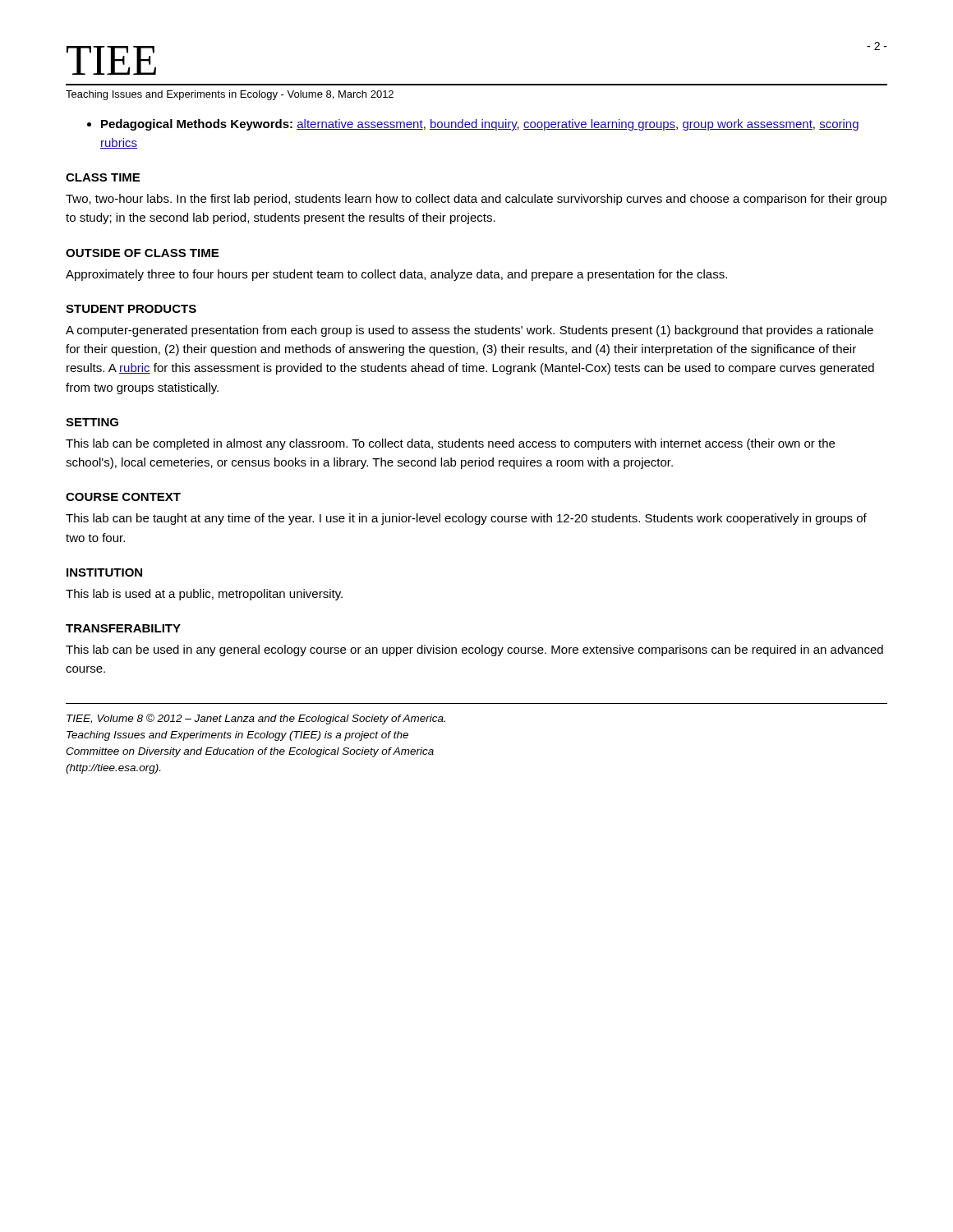Screen dimensions: 1232x953
Task: Click the passage that begins "A computer-generated presentation"
Action: click(470, 358)
